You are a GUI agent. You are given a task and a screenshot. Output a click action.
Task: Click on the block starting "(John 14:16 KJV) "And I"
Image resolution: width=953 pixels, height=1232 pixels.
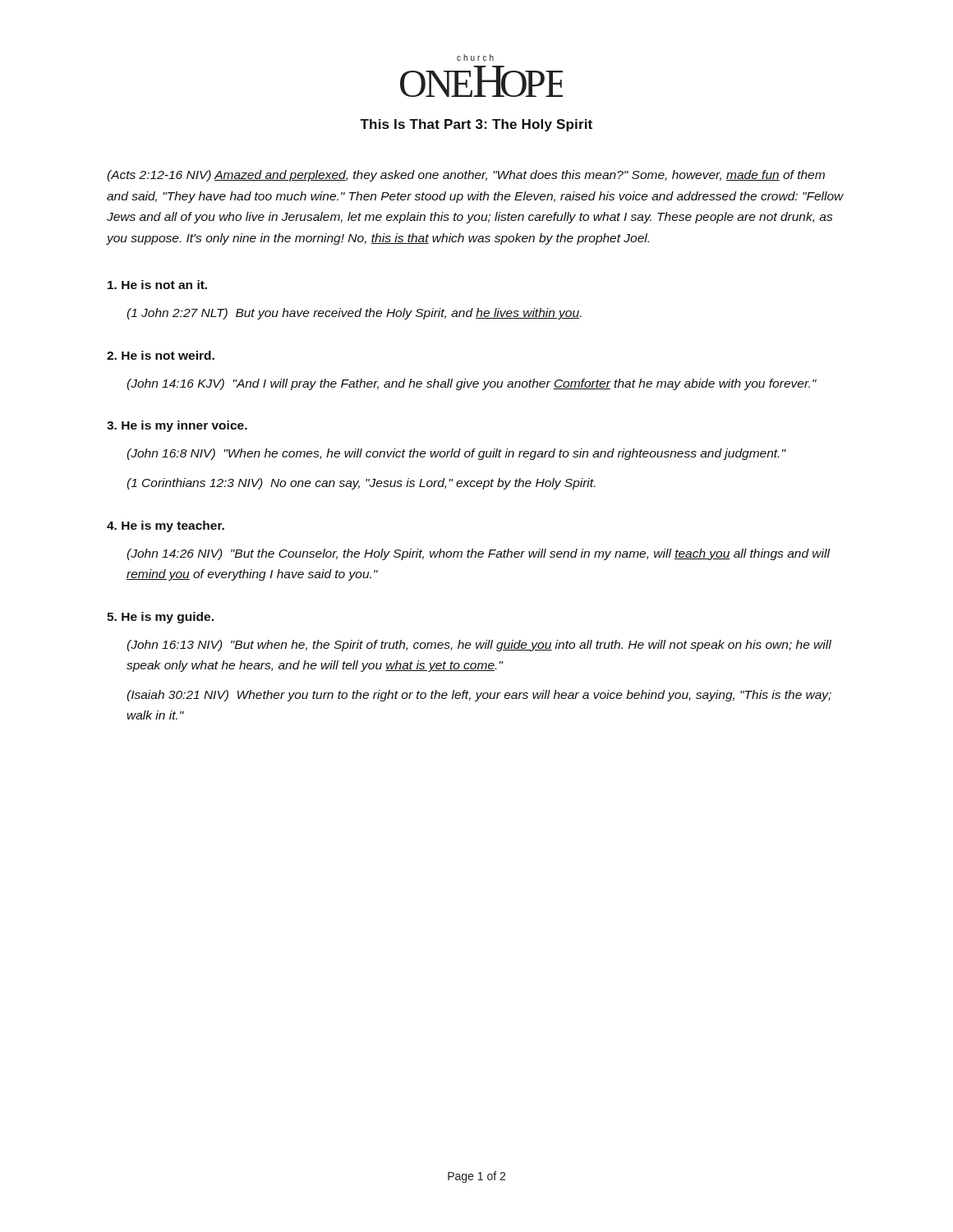tap(471, 383)
